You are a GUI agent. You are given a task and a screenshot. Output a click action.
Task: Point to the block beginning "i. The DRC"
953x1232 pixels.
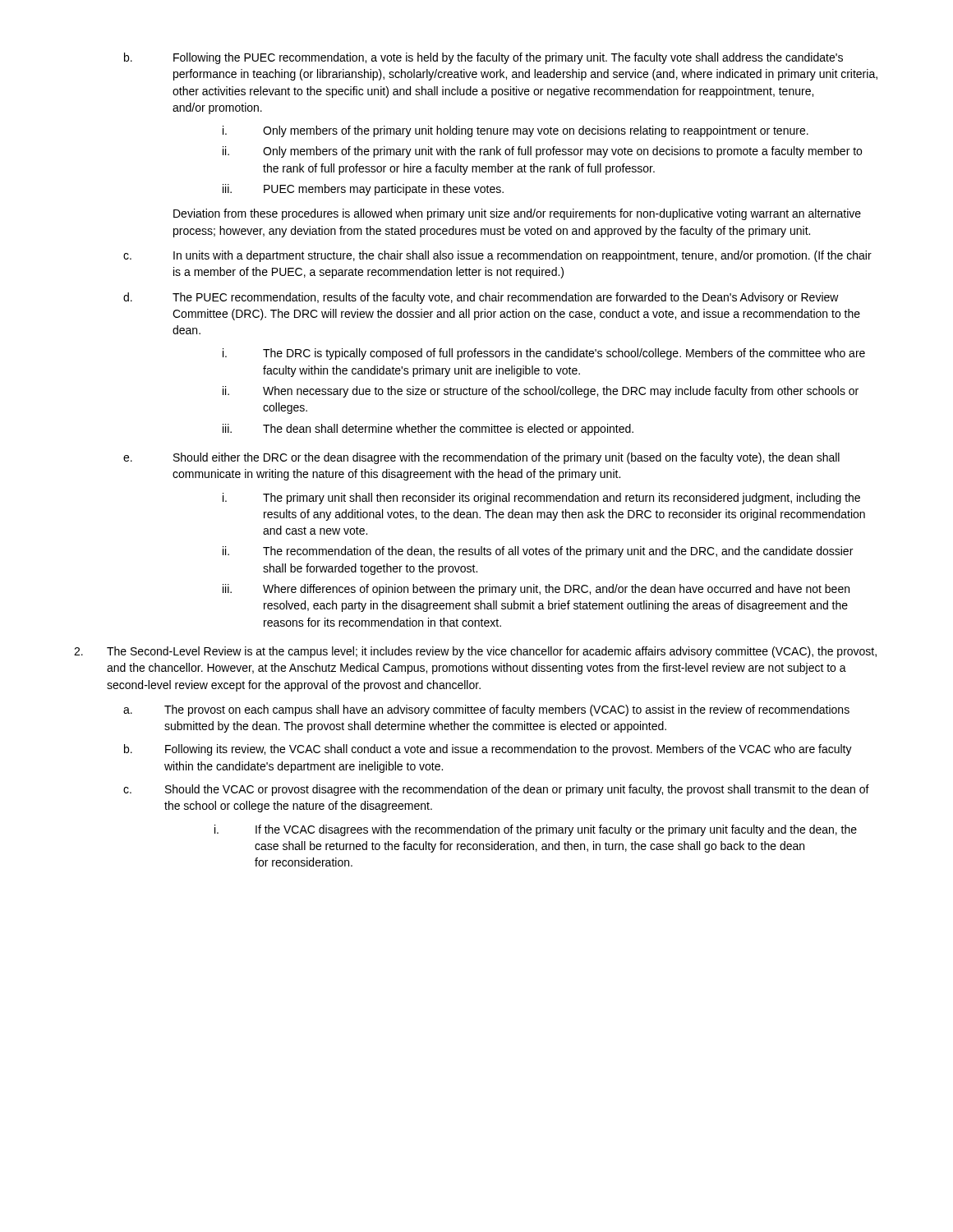pos(550,362)
